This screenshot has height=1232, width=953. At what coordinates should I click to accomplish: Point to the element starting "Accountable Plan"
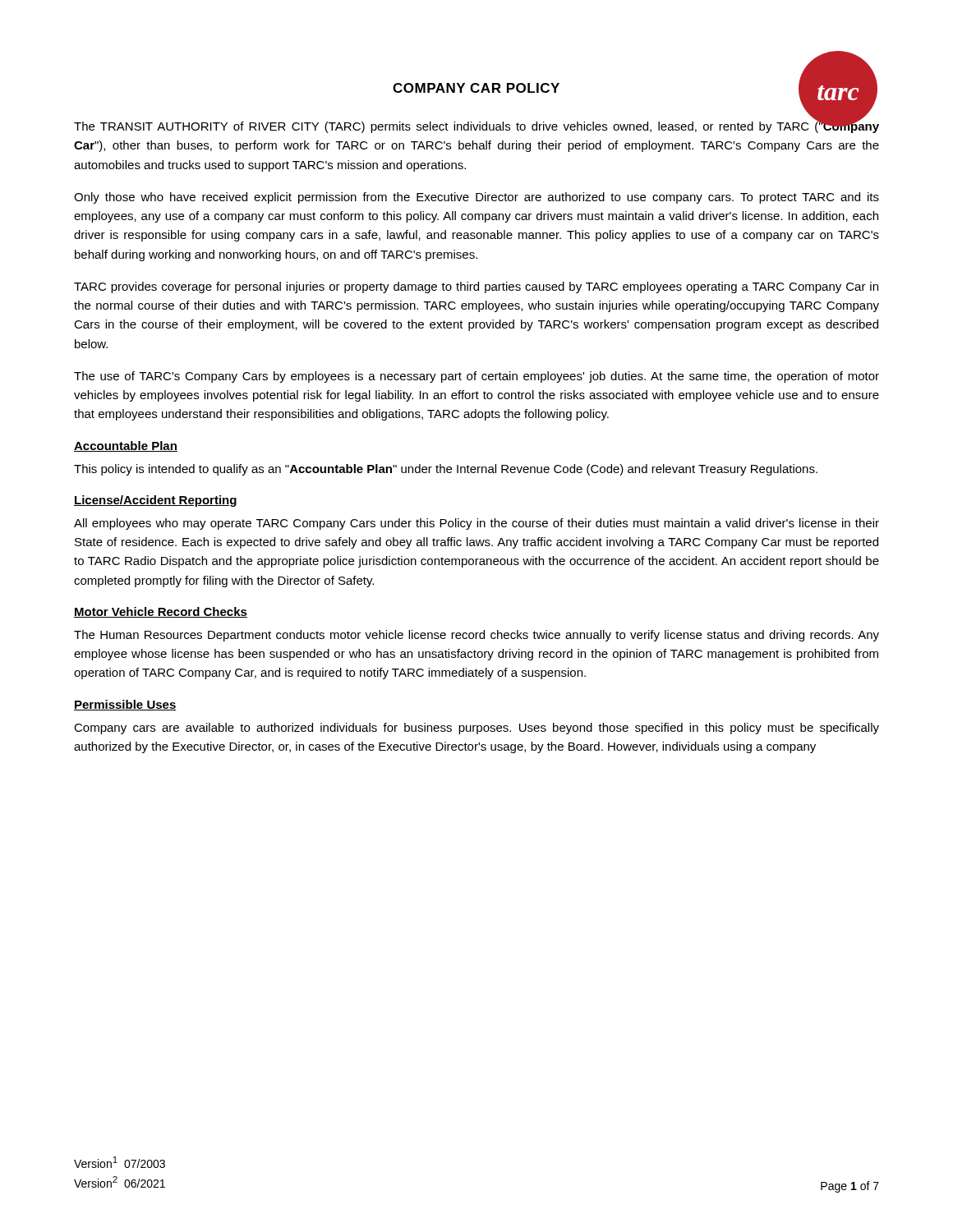pyautogui.click(x=126, y=445)
